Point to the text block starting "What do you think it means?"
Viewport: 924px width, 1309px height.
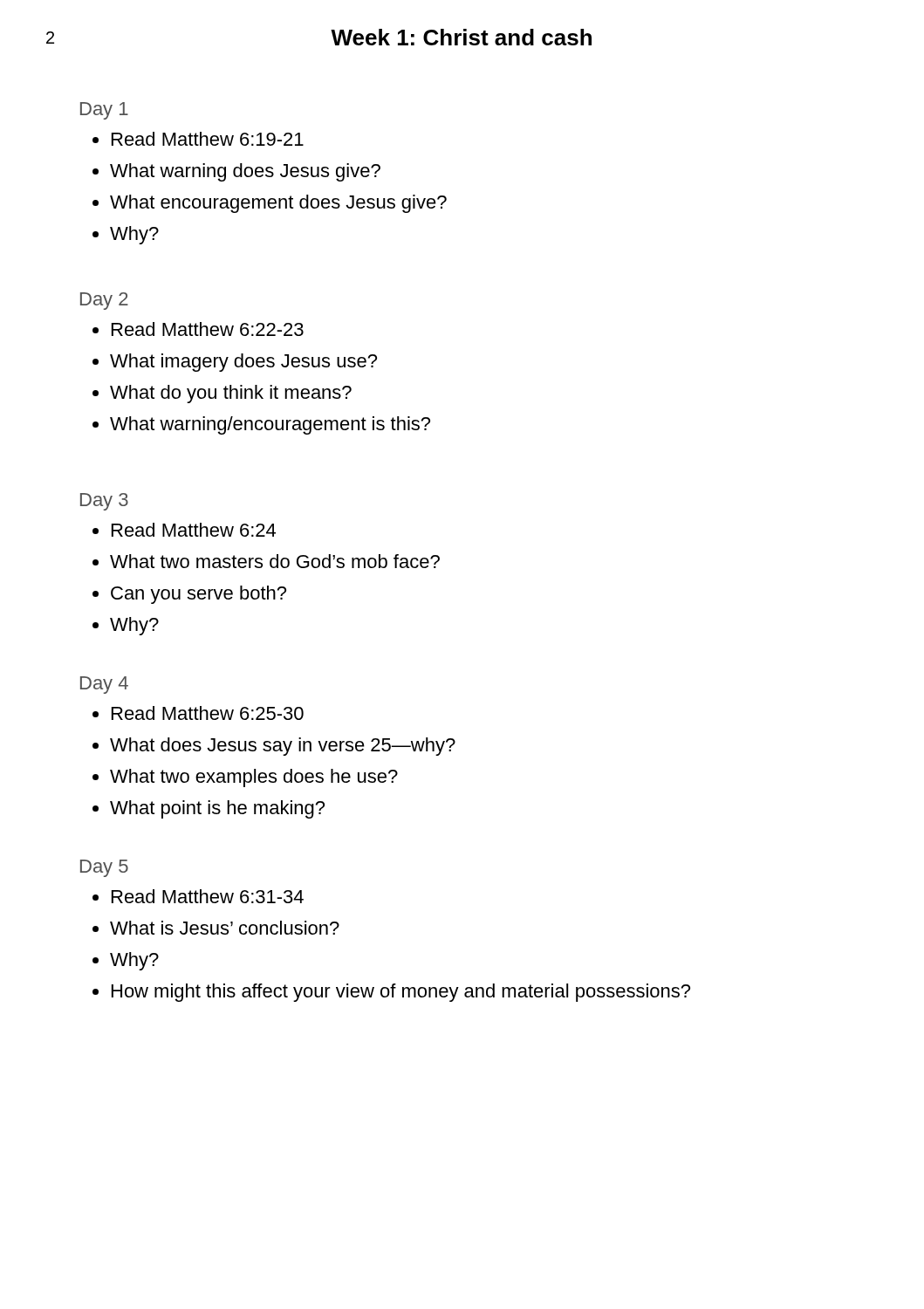coord(231,392)
